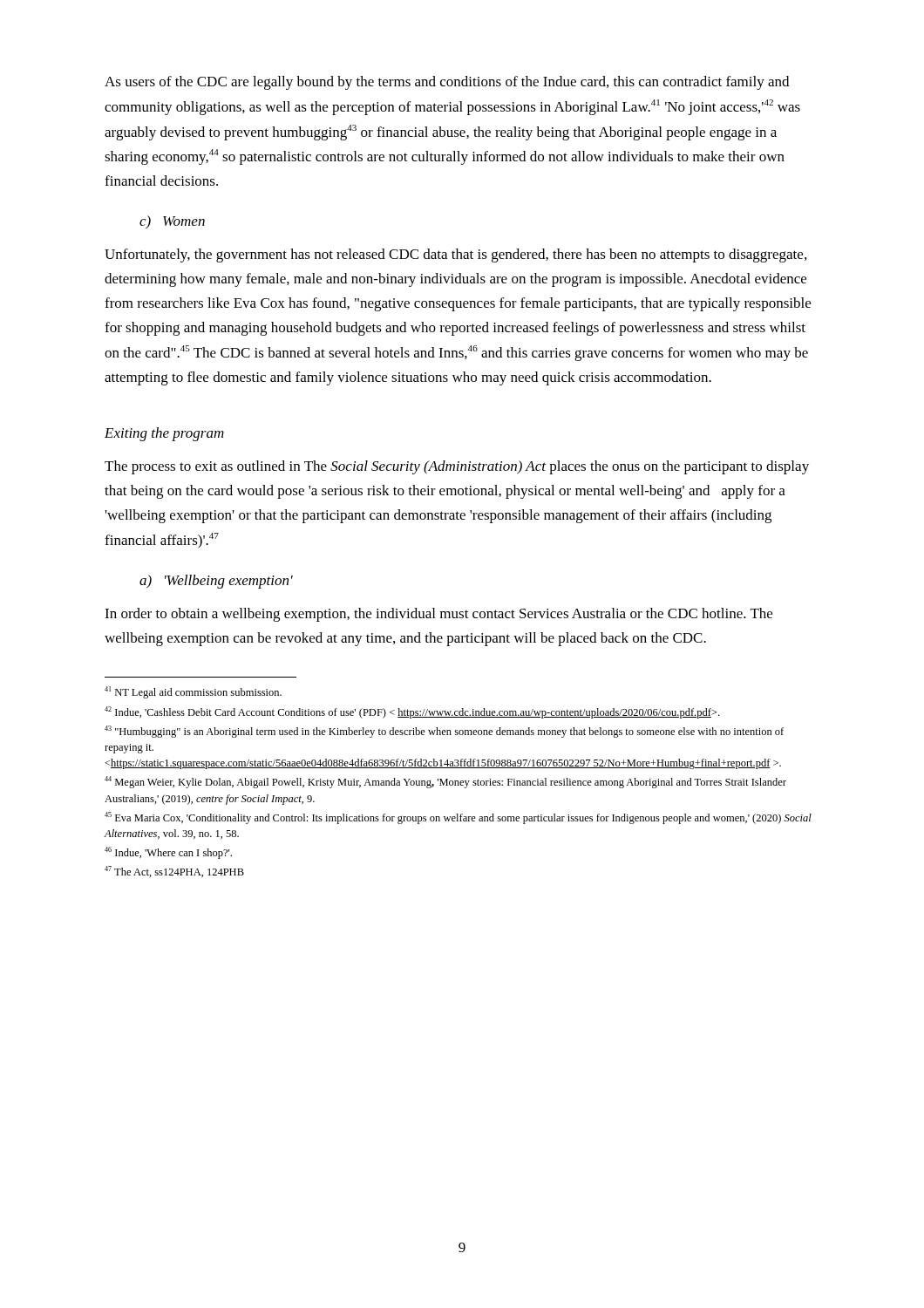Find the block starting "42 Indue, 'Cashless Debit Card"
This screenshot has width=924, height=1308.
[412, 712]
